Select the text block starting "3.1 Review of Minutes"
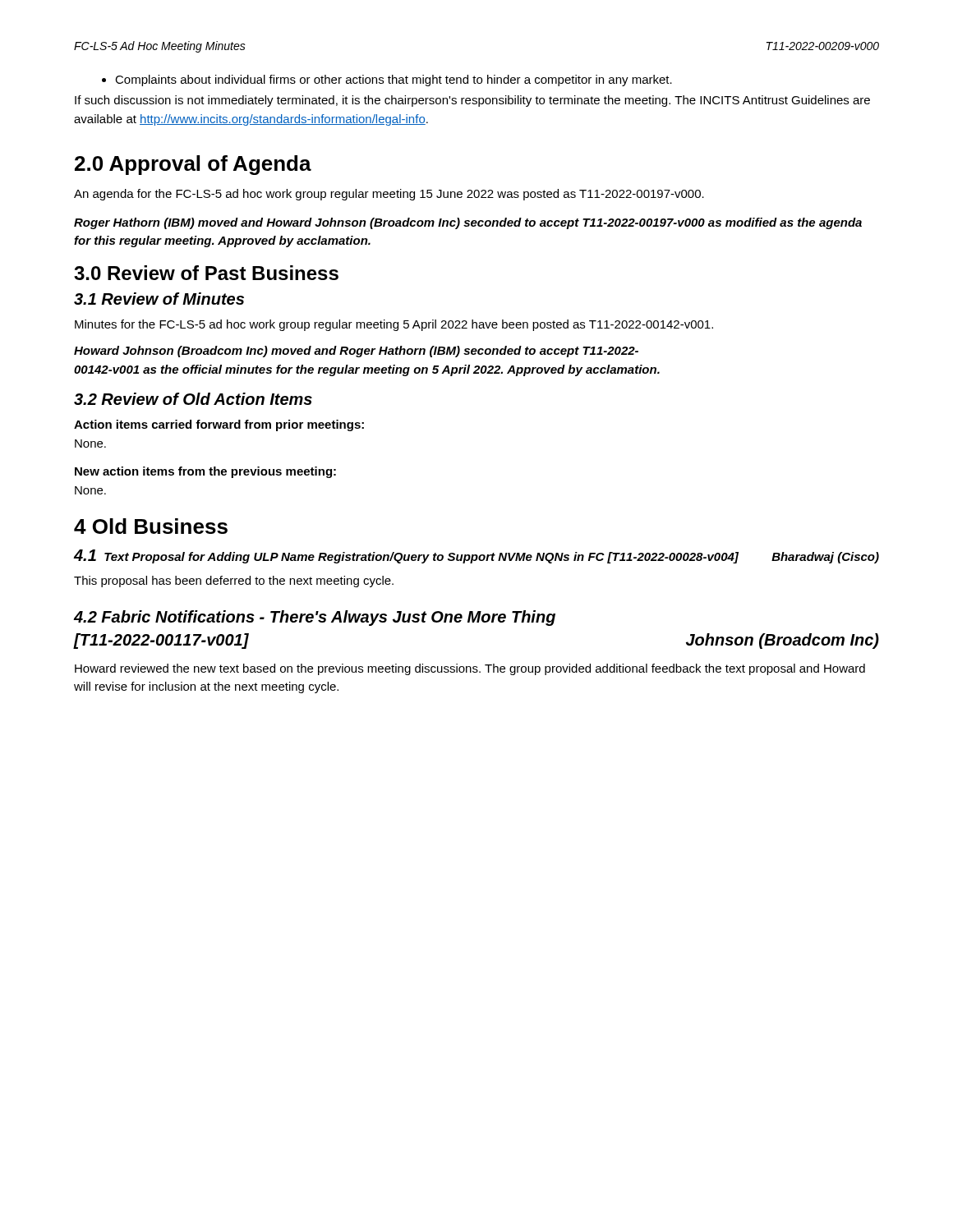This screenshot has width=953, height=1232. [159, 299]
